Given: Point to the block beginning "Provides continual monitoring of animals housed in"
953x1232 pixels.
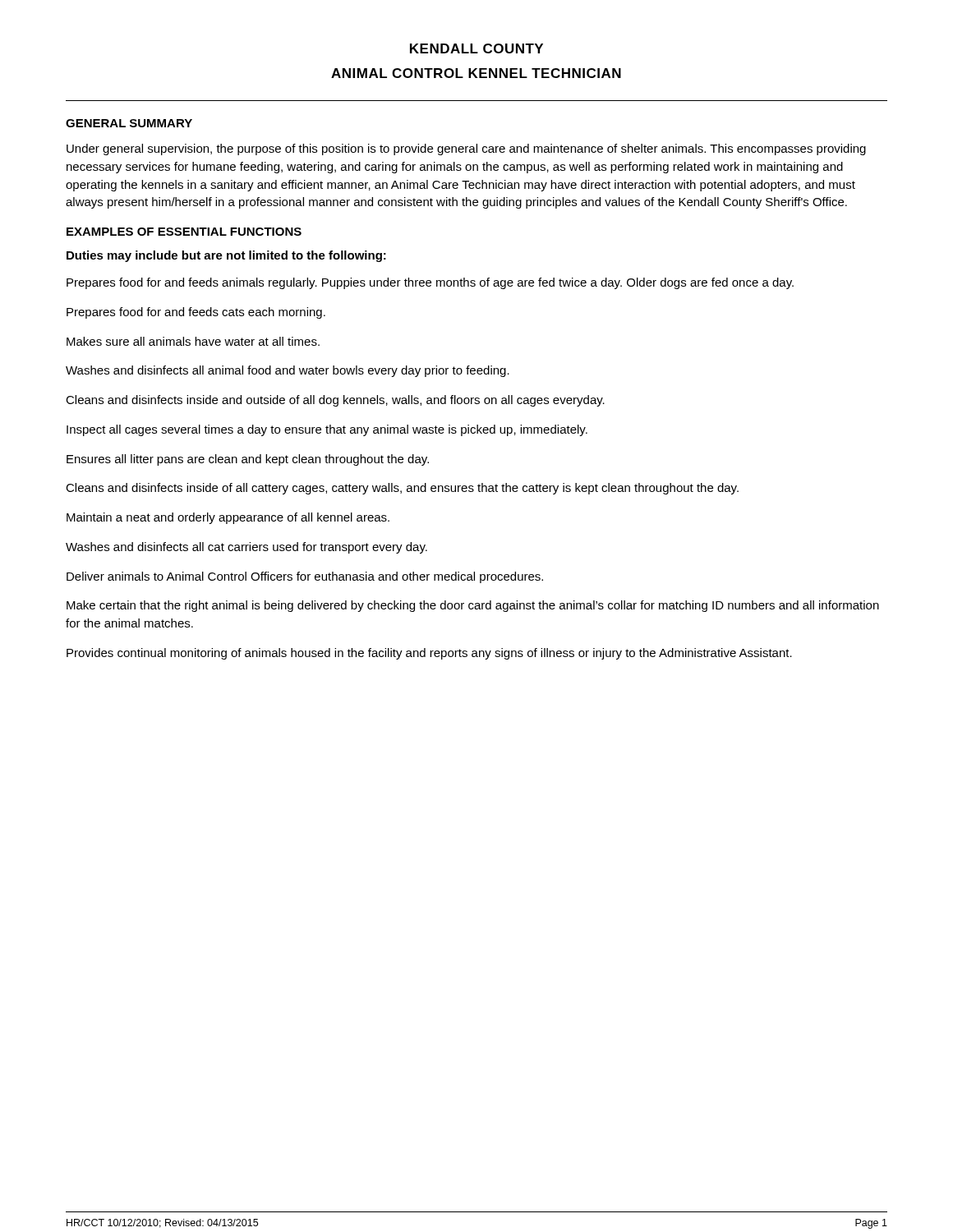Looking at the screenshot, I should [x=429, y=652].
